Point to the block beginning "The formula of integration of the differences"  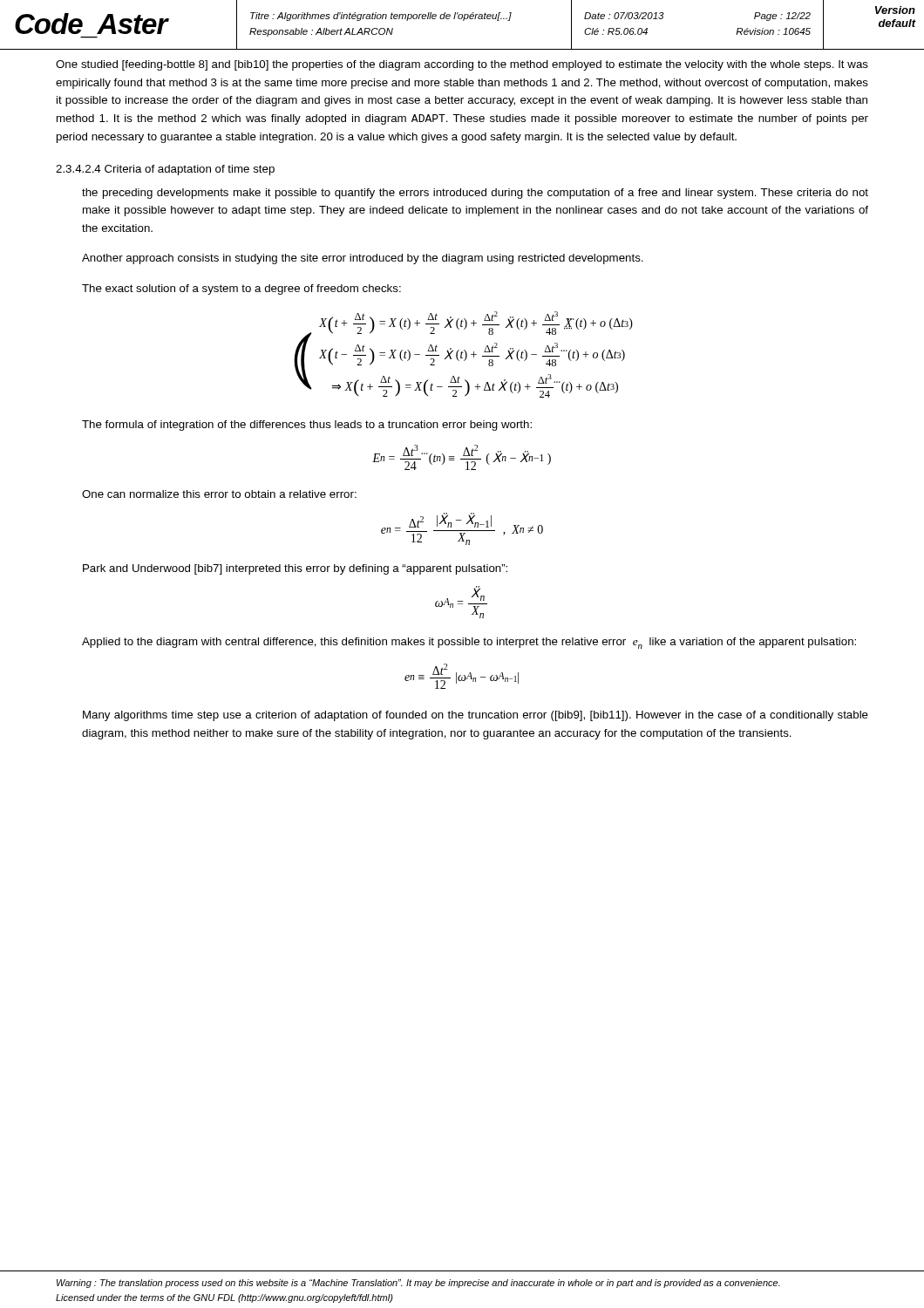[x=307, y=424]
